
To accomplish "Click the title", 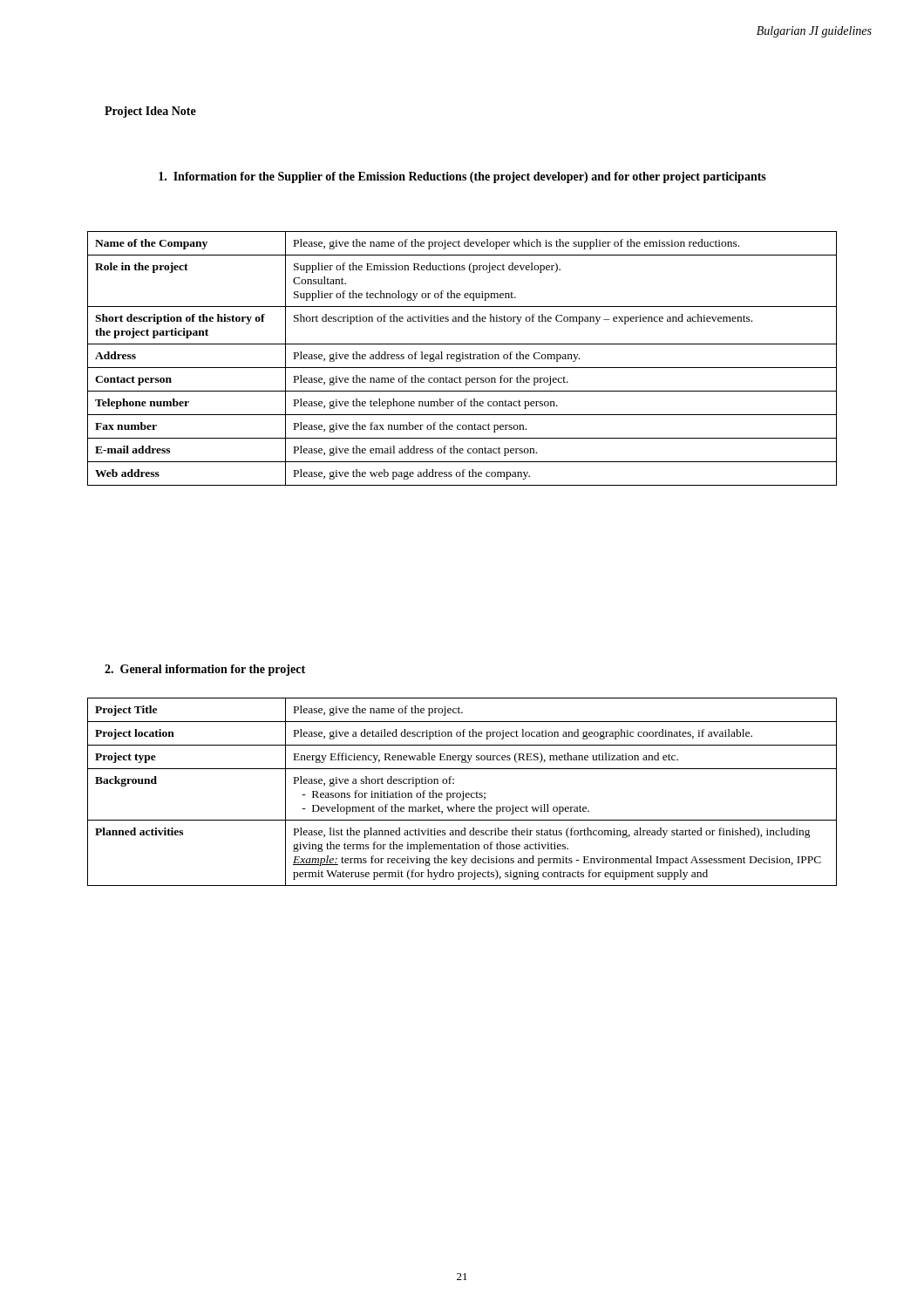I will [x=150, y=111].
